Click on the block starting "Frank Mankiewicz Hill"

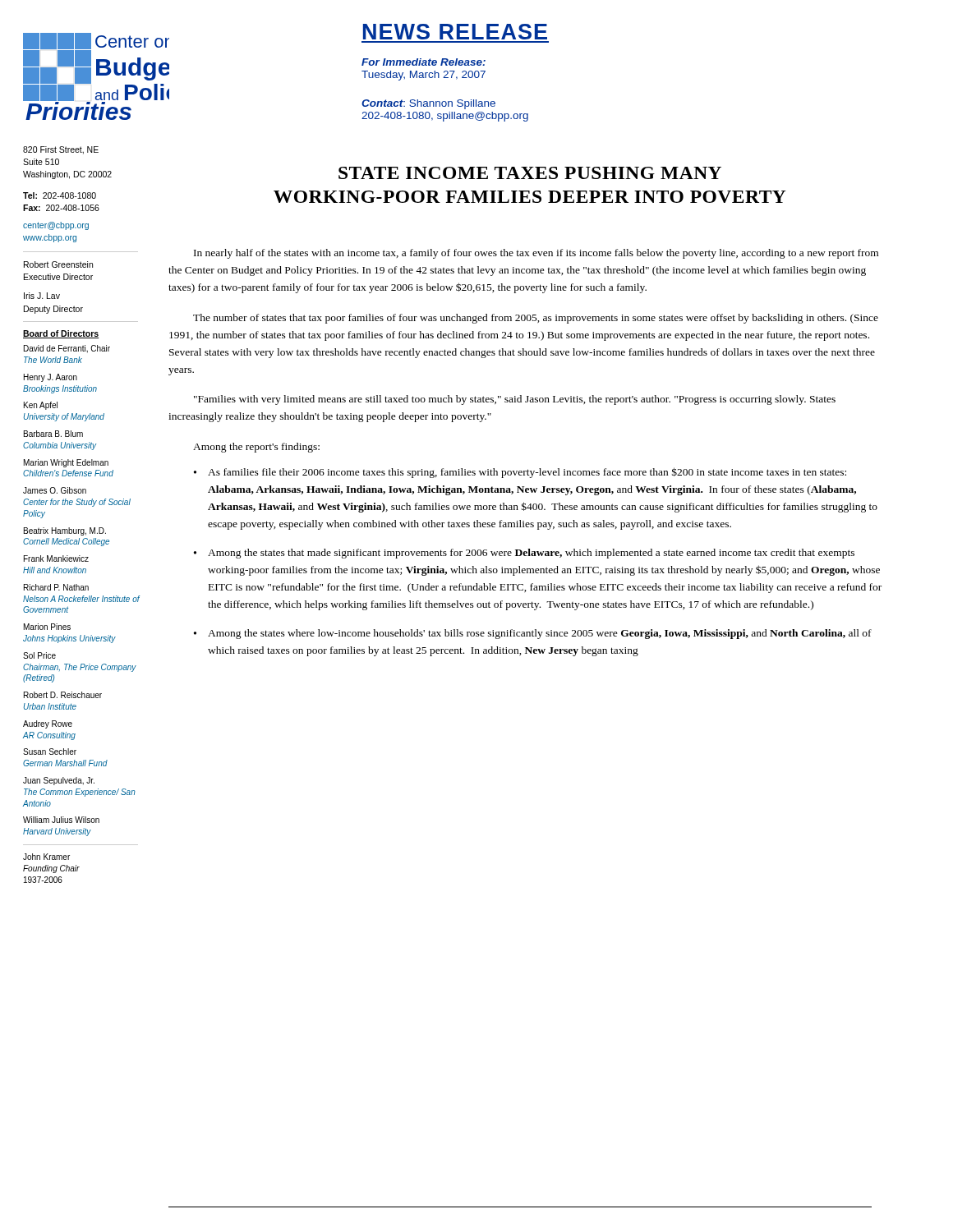point(85,565)
